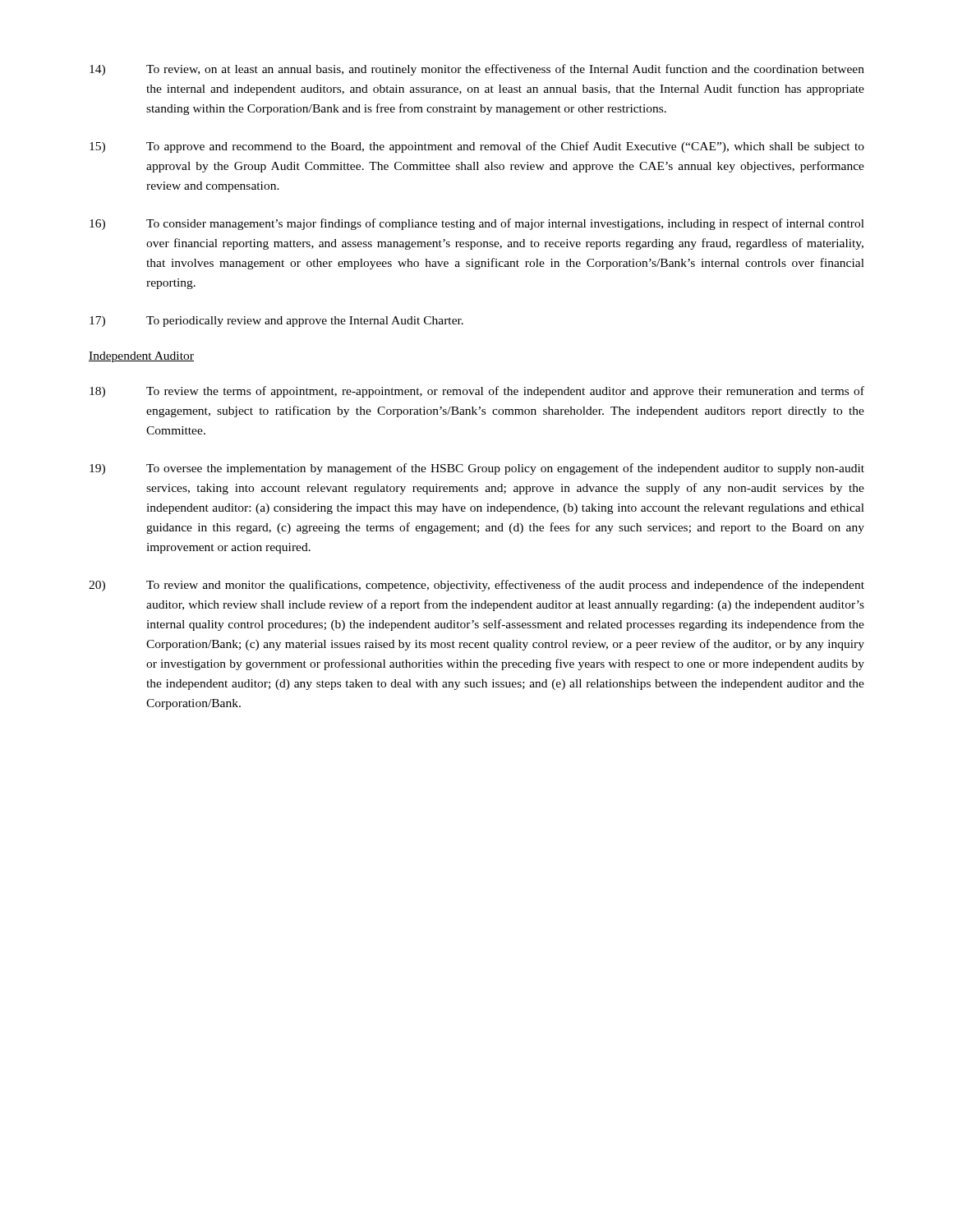Locate the block of text that opens with "20) To review and monitor the qualifications,"
The image size is (953, 1232).
point(476,644)
